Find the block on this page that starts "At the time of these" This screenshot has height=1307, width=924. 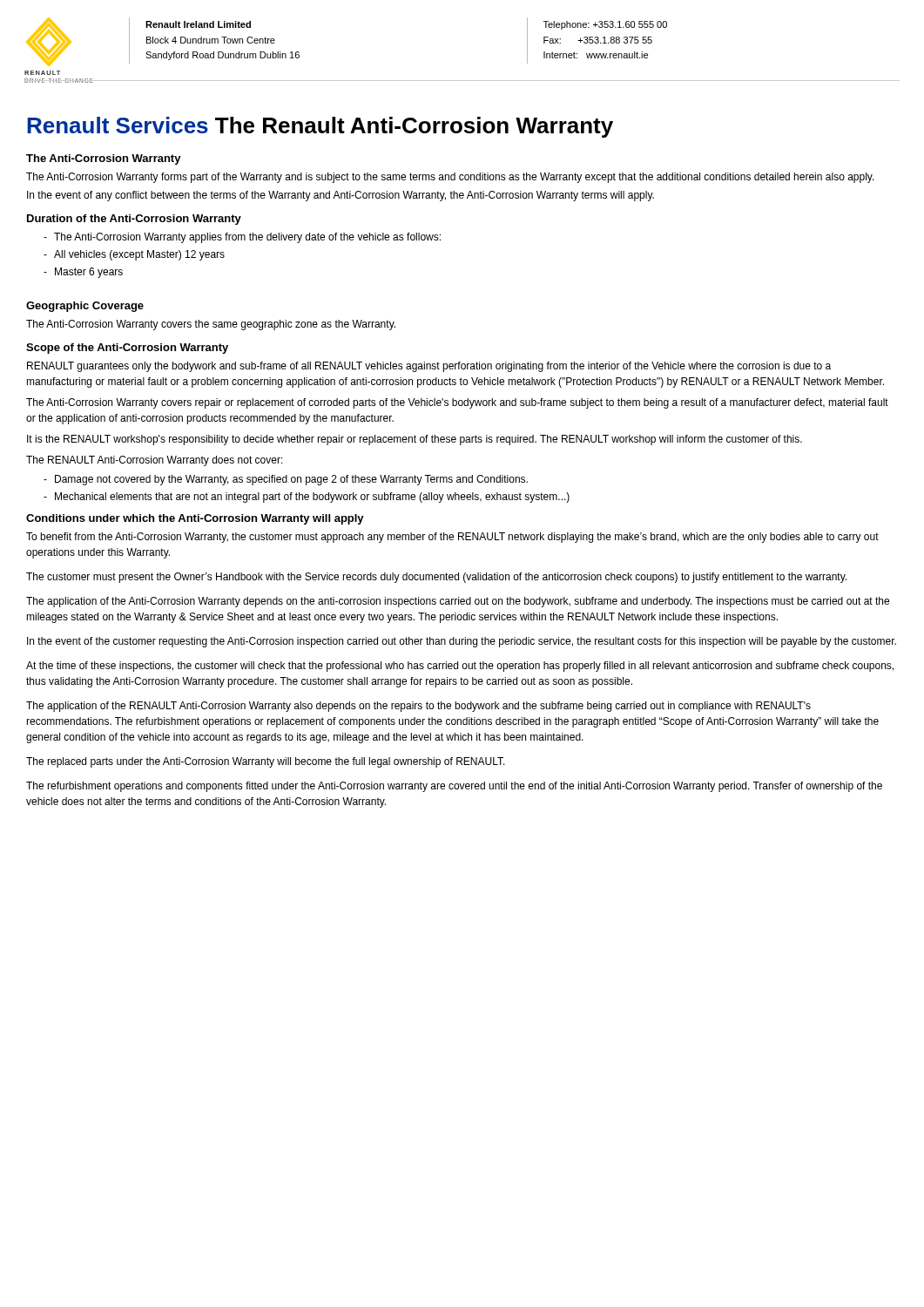point(460,674)
